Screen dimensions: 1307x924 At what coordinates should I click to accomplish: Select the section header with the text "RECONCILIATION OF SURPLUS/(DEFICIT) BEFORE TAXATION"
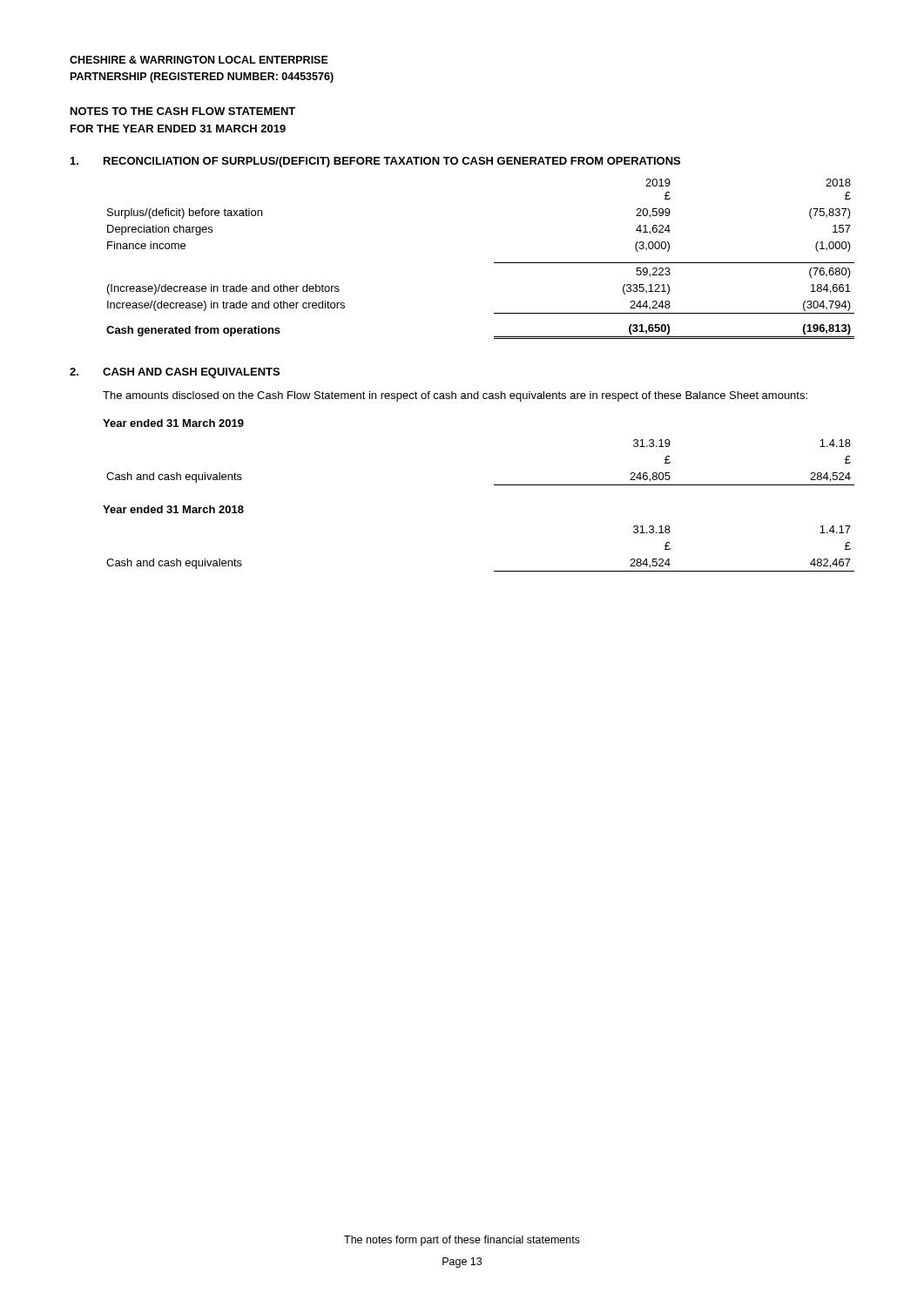coord(392,161)
